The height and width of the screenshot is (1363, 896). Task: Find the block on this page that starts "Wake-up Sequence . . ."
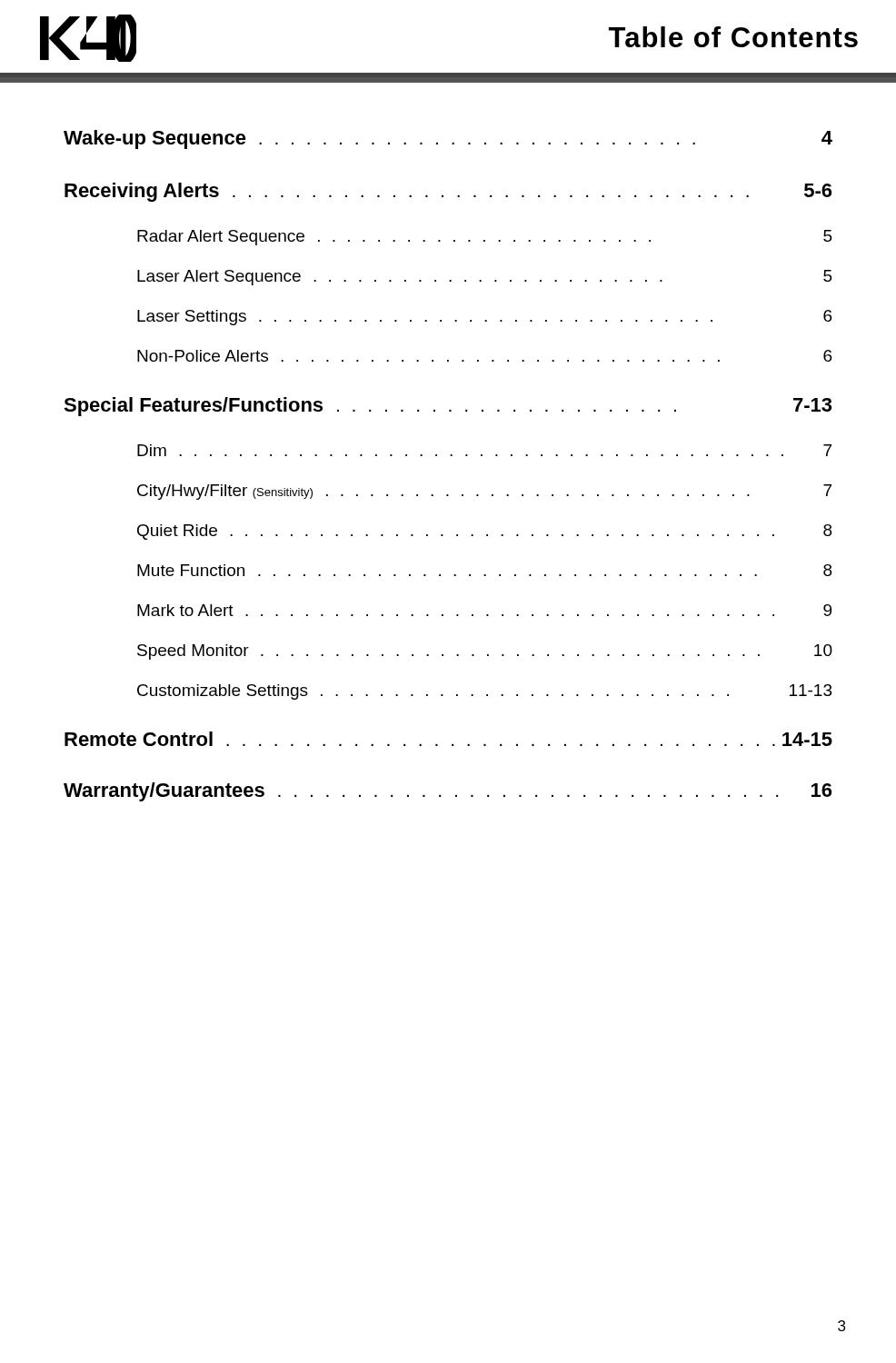click(448, 138)
